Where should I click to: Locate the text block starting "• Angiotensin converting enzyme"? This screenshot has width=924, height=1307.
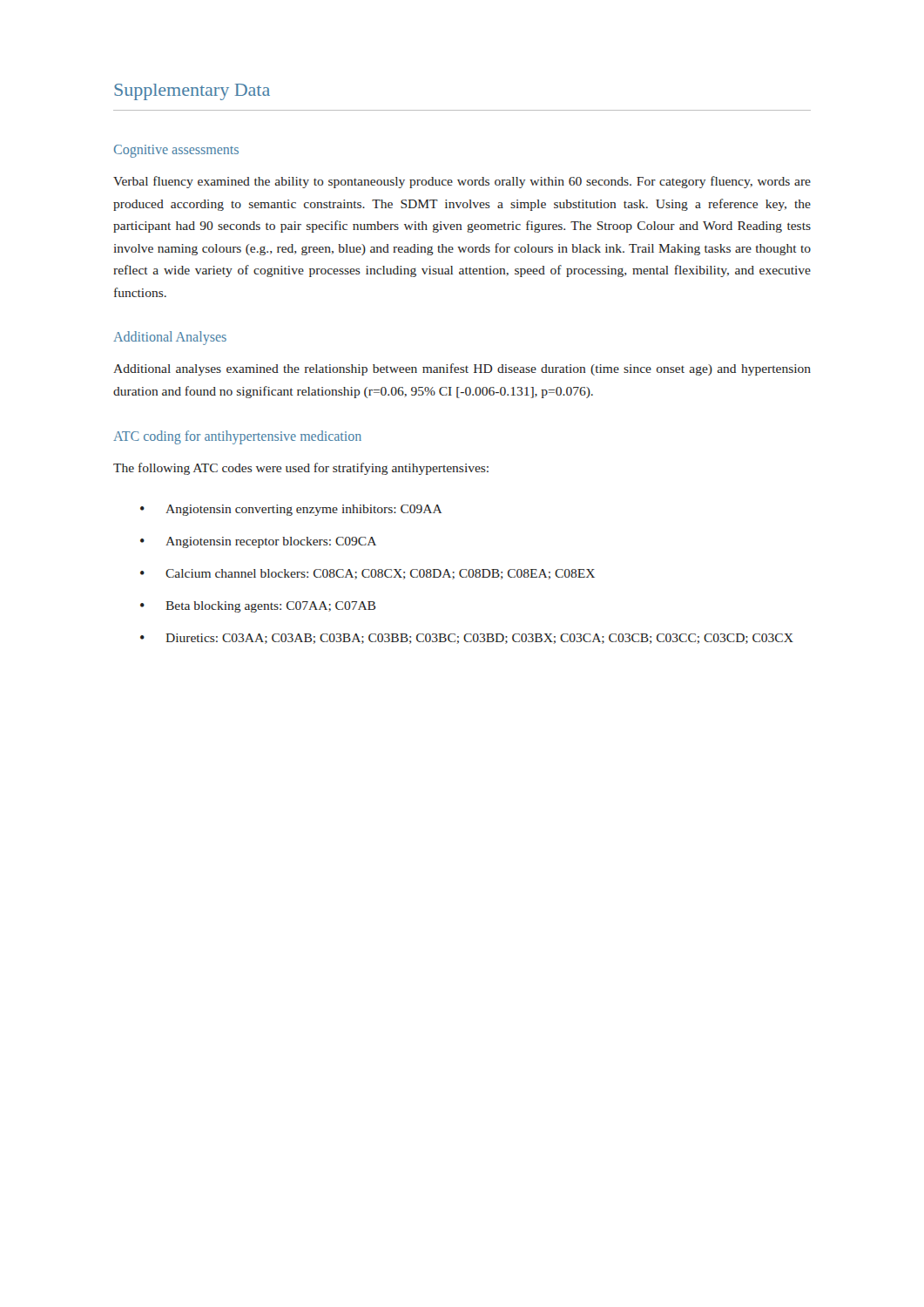(x=291, y=510)
